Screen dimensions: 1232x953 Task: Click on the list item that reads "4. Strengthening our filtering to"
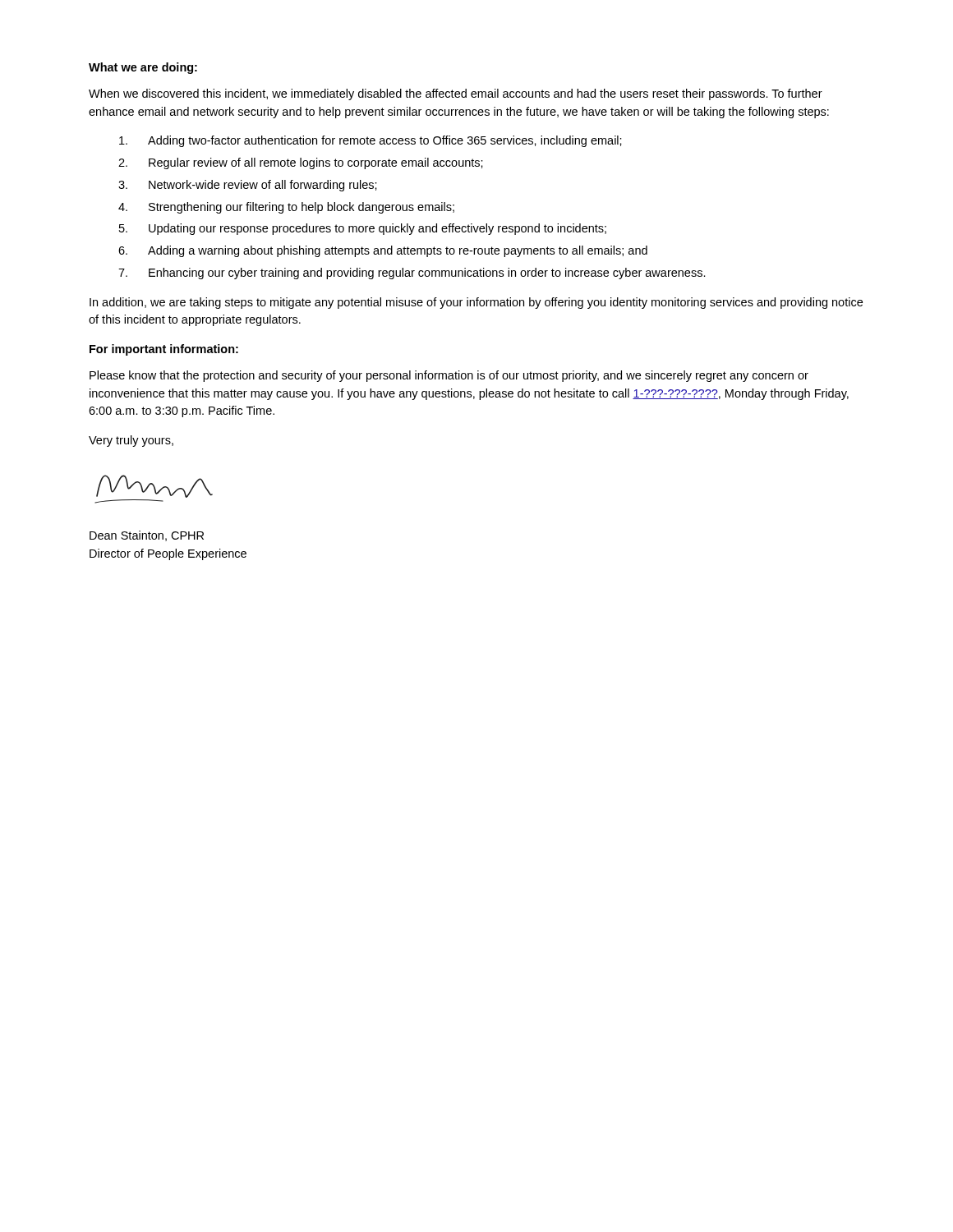tap(286, 208)
